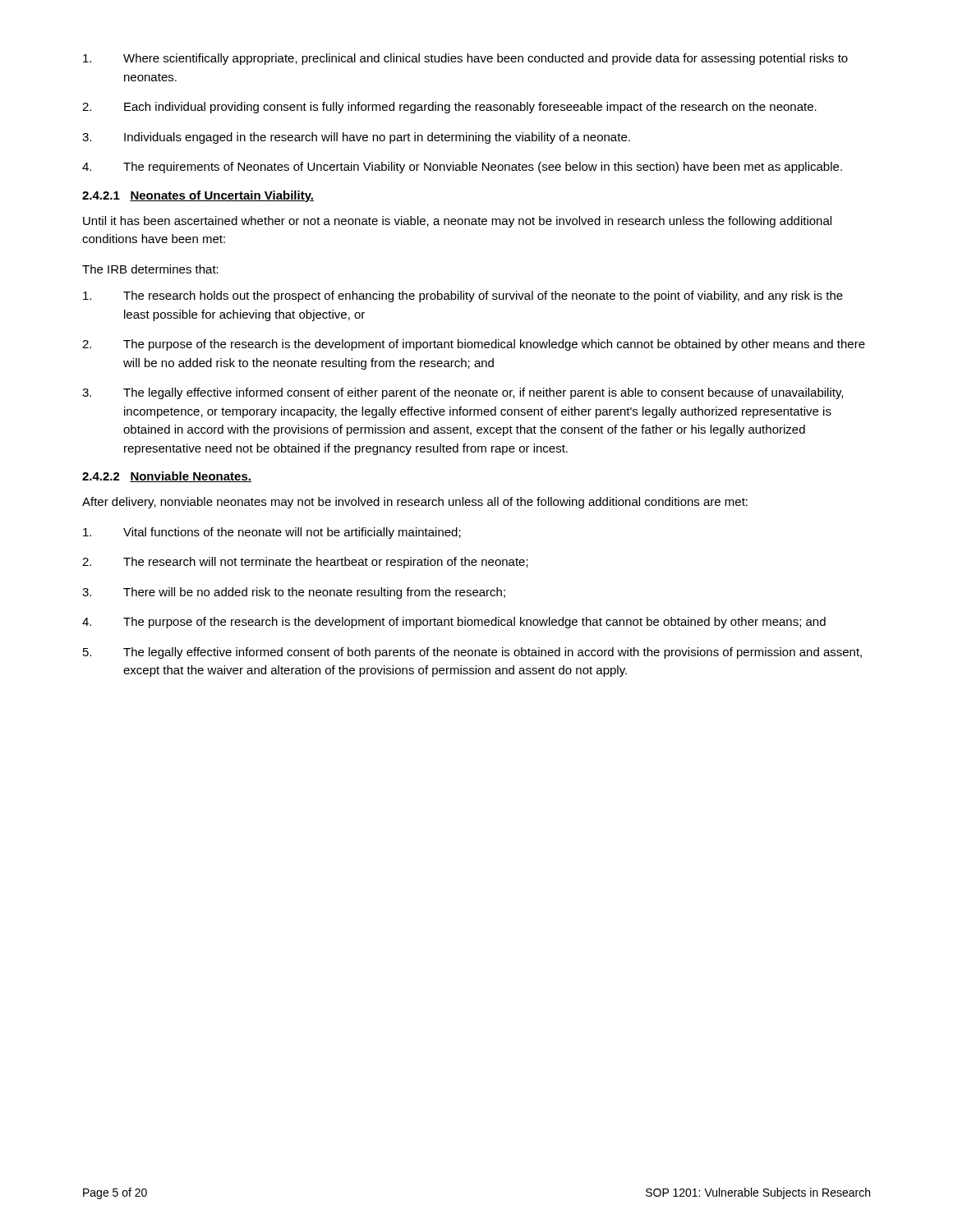Viewport: 953px width, 1232px height.
Task: Navigate to the element starting "3. The legally effective informed consent of"
Action: point(476,420)
